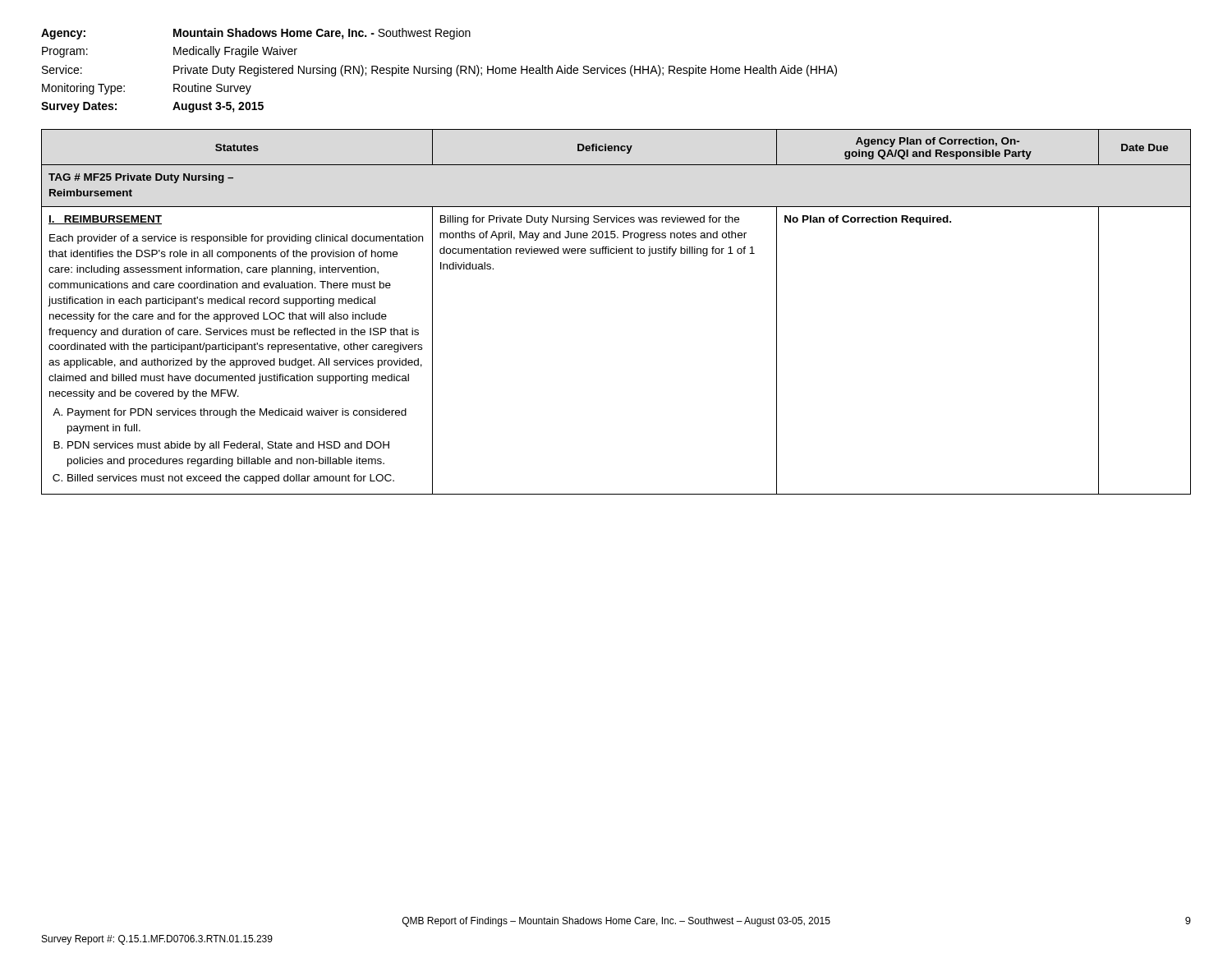The height and width of the screenshot is (953, 1232).
Task: Find the text block containing "Agency: Mountain Shadows Home"
Action: click(616, 70)
